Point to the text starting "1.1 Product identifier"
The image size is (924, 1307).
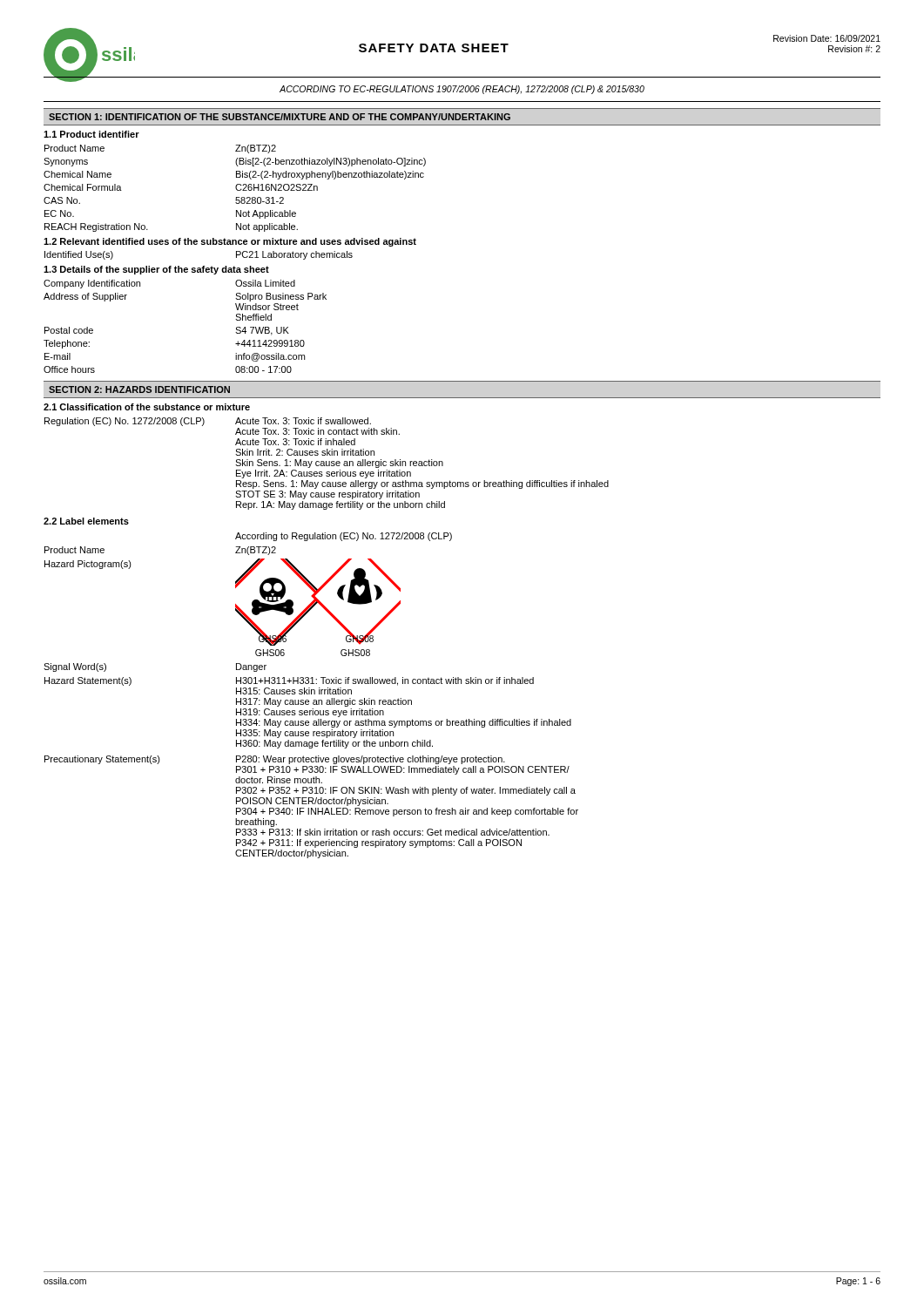point(91,134)
